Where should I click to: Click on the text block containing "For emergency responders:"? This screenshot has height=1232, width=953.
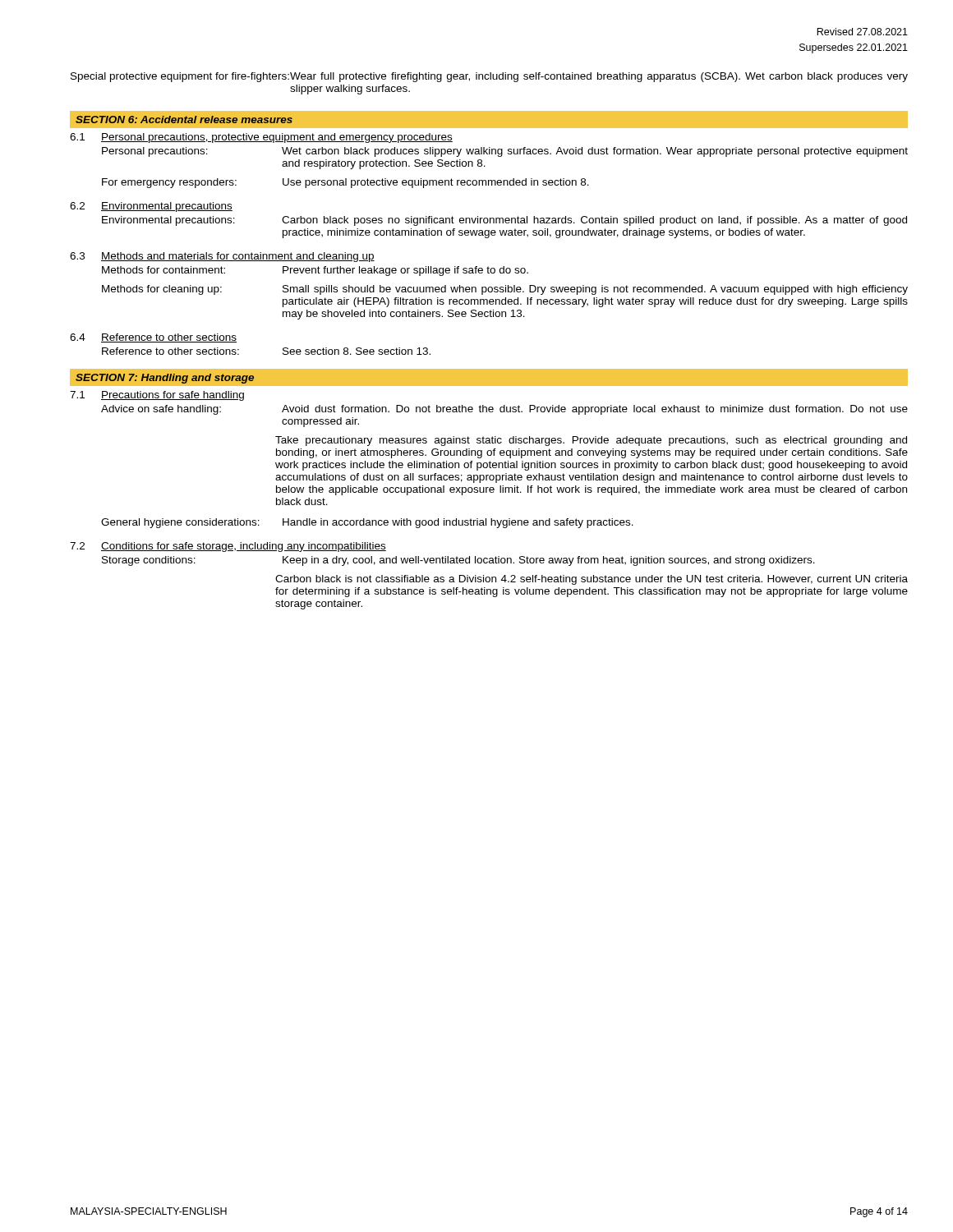(x=489, y=182)
